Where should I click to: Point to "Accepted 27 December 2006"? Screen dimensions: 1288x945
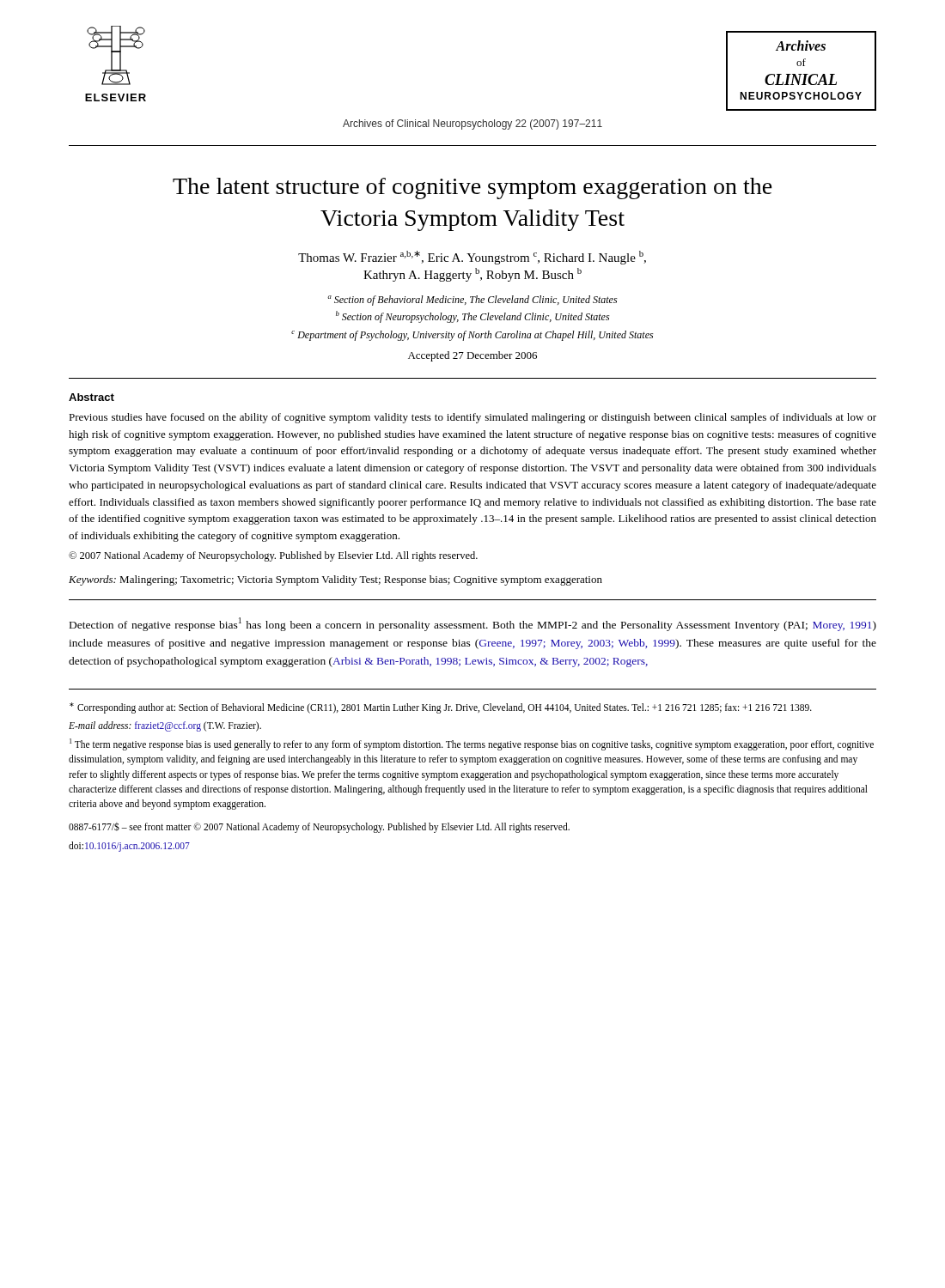[472, 355]
